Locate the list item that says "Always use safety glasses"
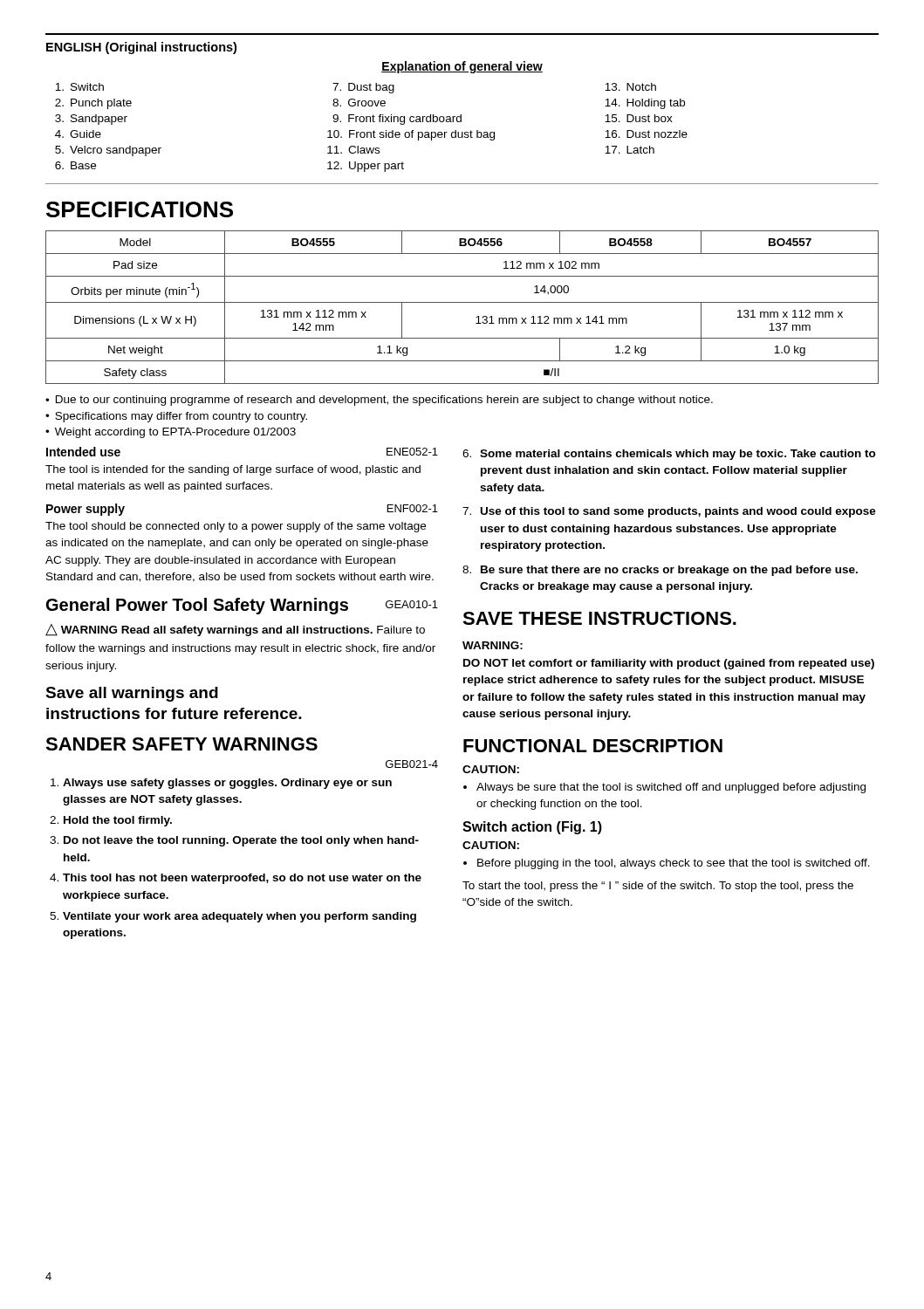The height and width of the screenshot is (1309, 924). pyautogui.click(x=227, y=784)
